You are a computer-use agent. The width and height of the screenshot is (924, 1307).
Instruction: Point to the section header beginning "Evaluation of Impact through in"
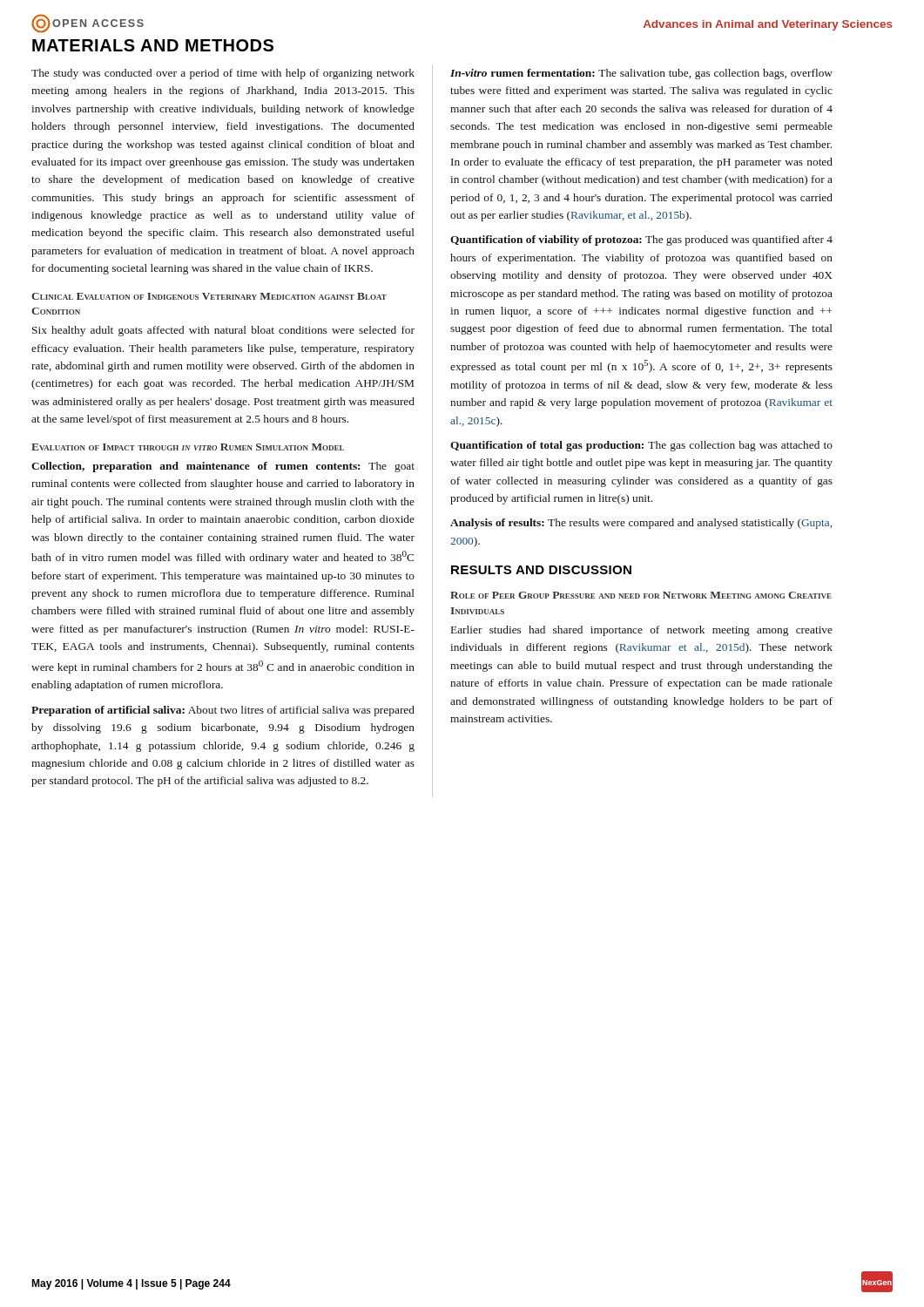188,446
